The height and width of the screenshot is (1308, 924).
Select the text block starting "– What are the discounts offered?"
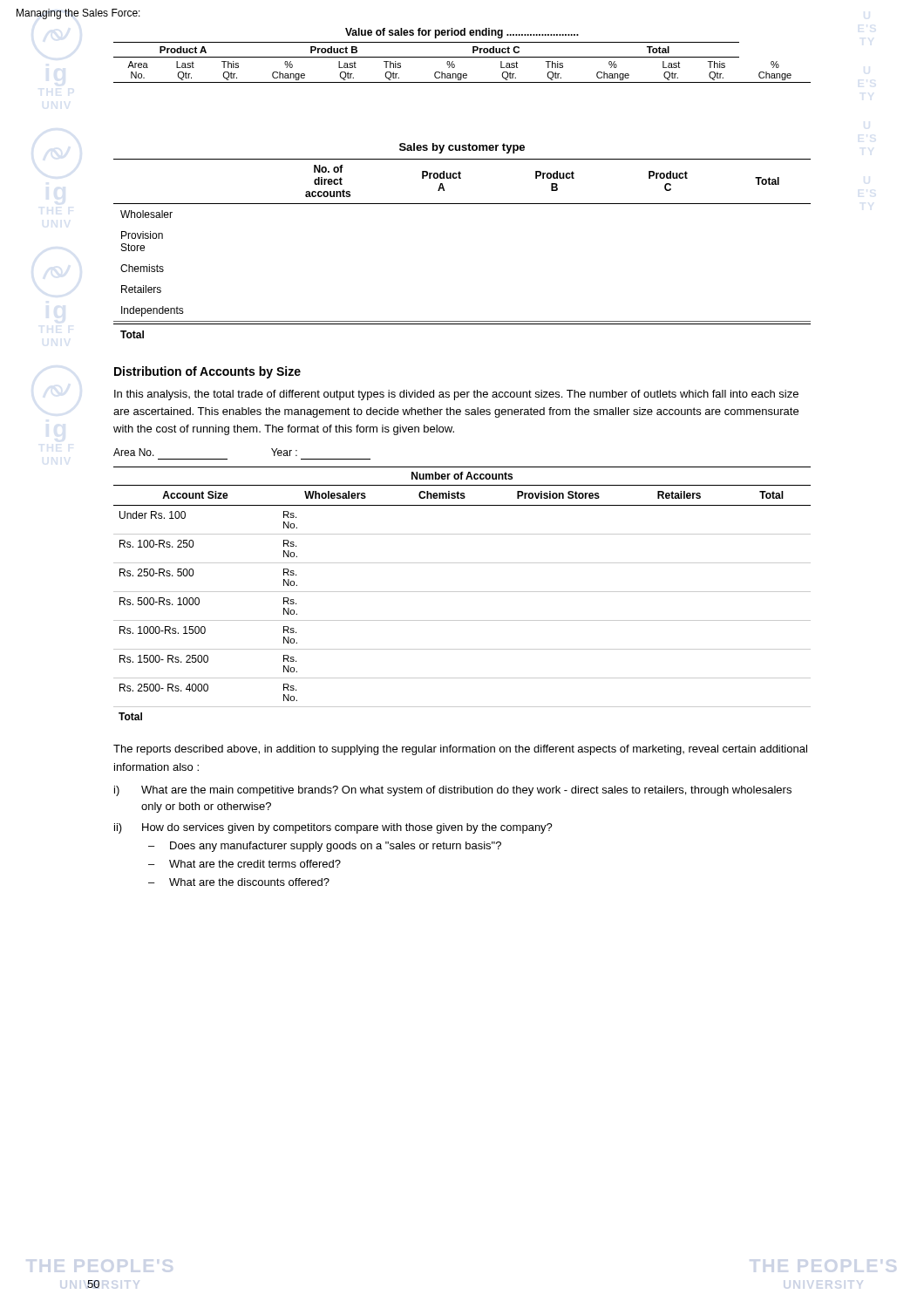[239, 883]
